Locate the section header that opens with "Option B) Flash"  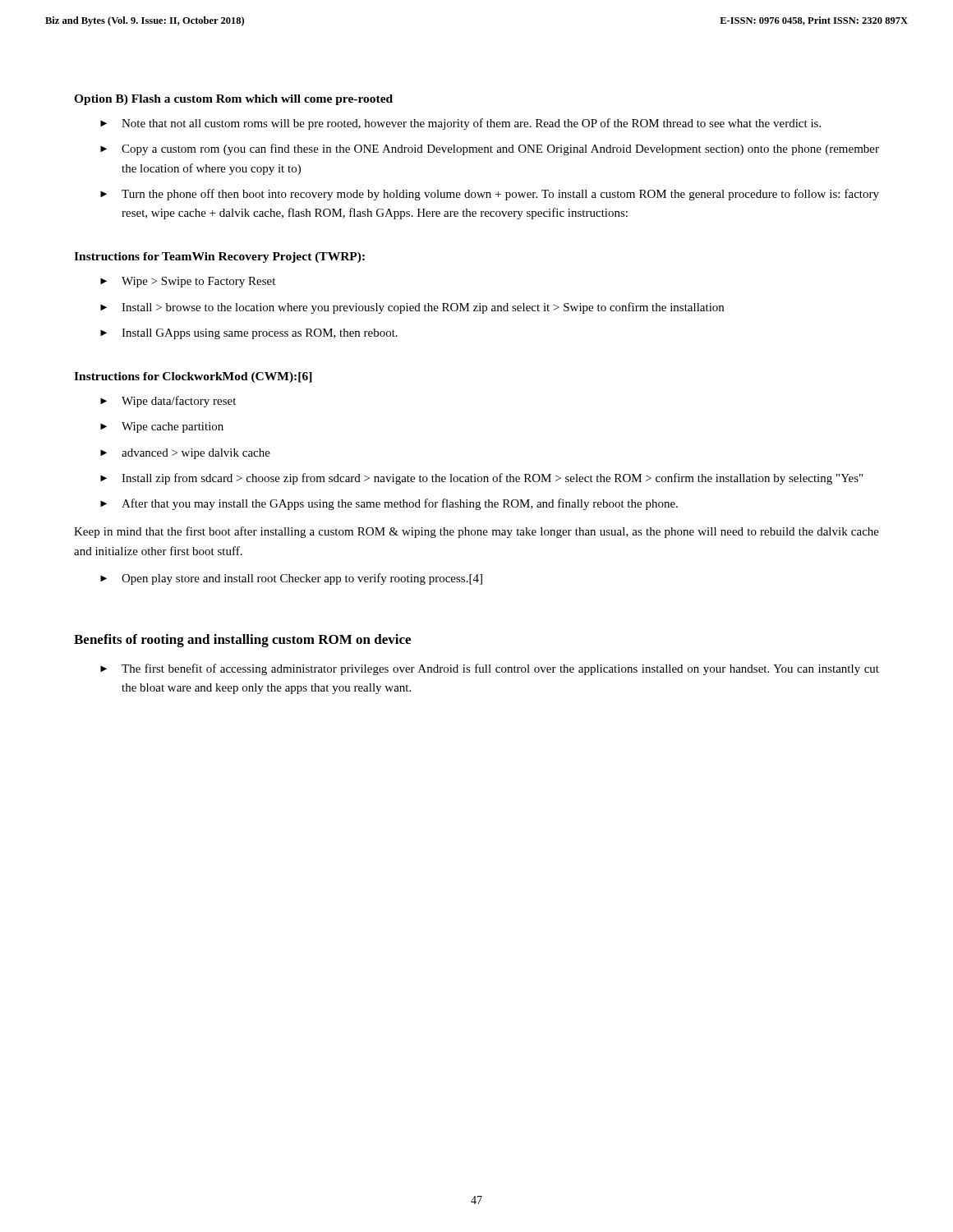233,98
